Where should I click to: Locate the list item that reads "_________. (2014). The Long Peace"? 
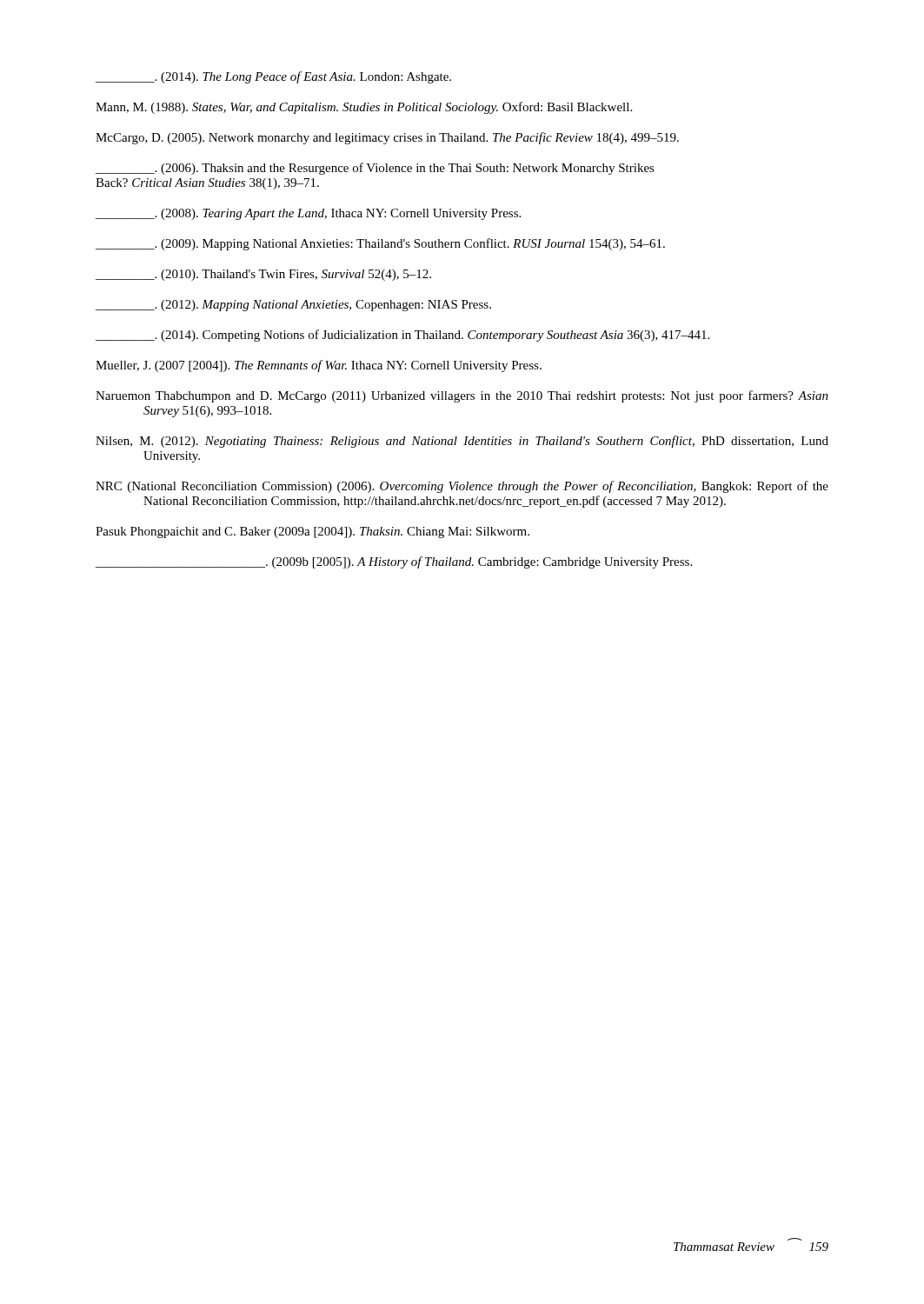274,76
